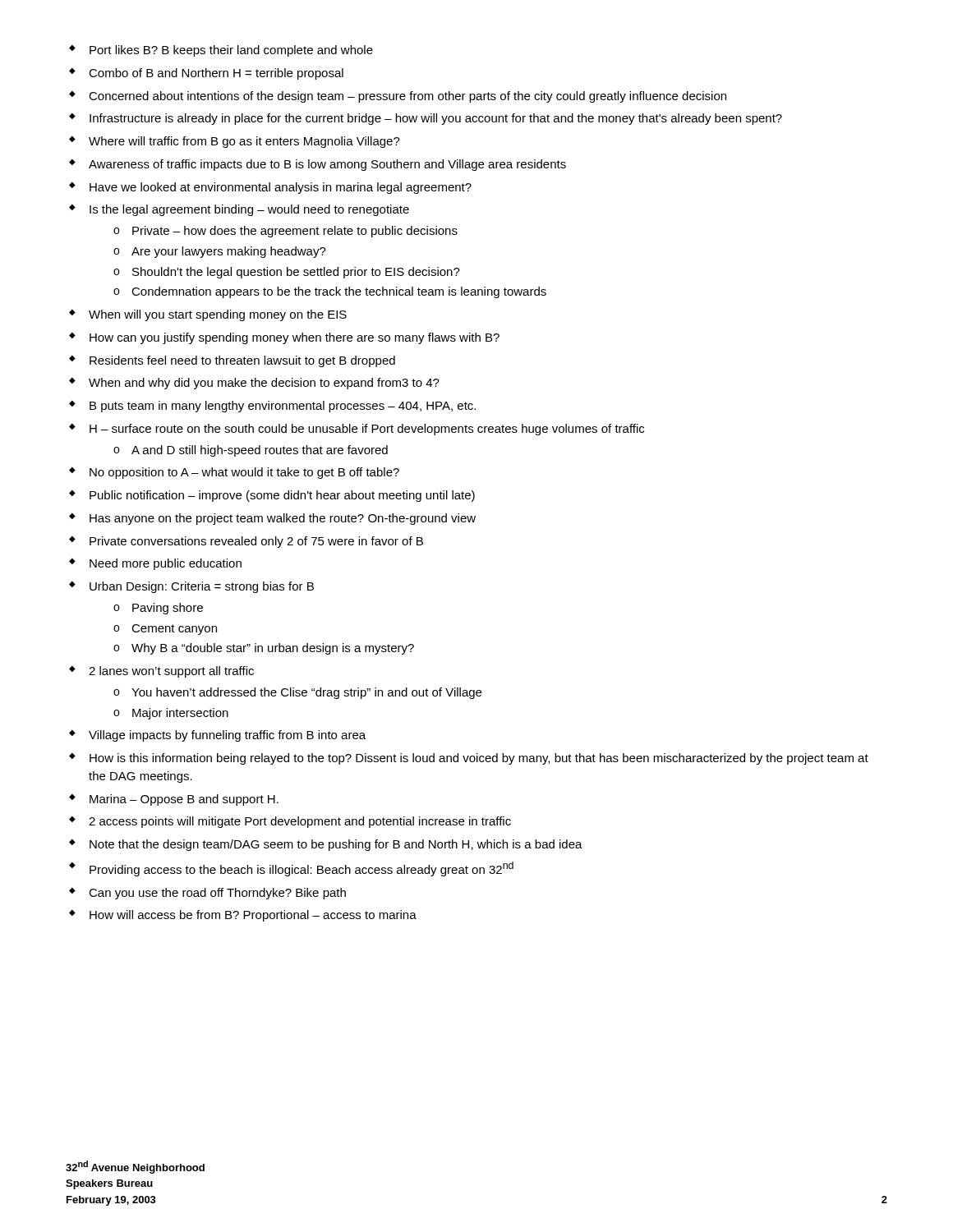953x1232 pixels.
Task: Select the region starting "Private conversations revealed only"
Action: click(x=256, y=540)
